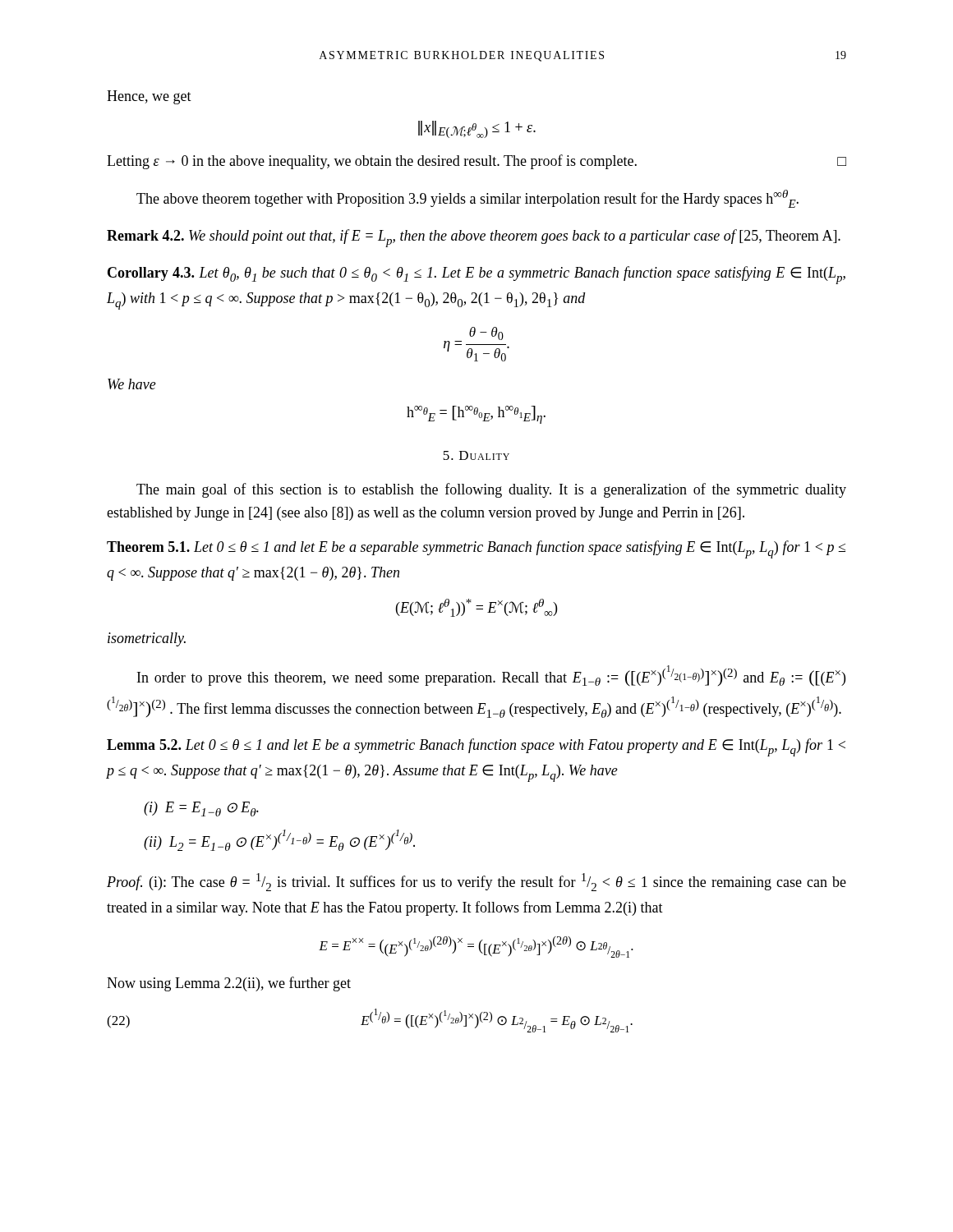The image size is (953, 1232).
Task: Locate the text starting "5. Duality"
Action: coord(476,455)
